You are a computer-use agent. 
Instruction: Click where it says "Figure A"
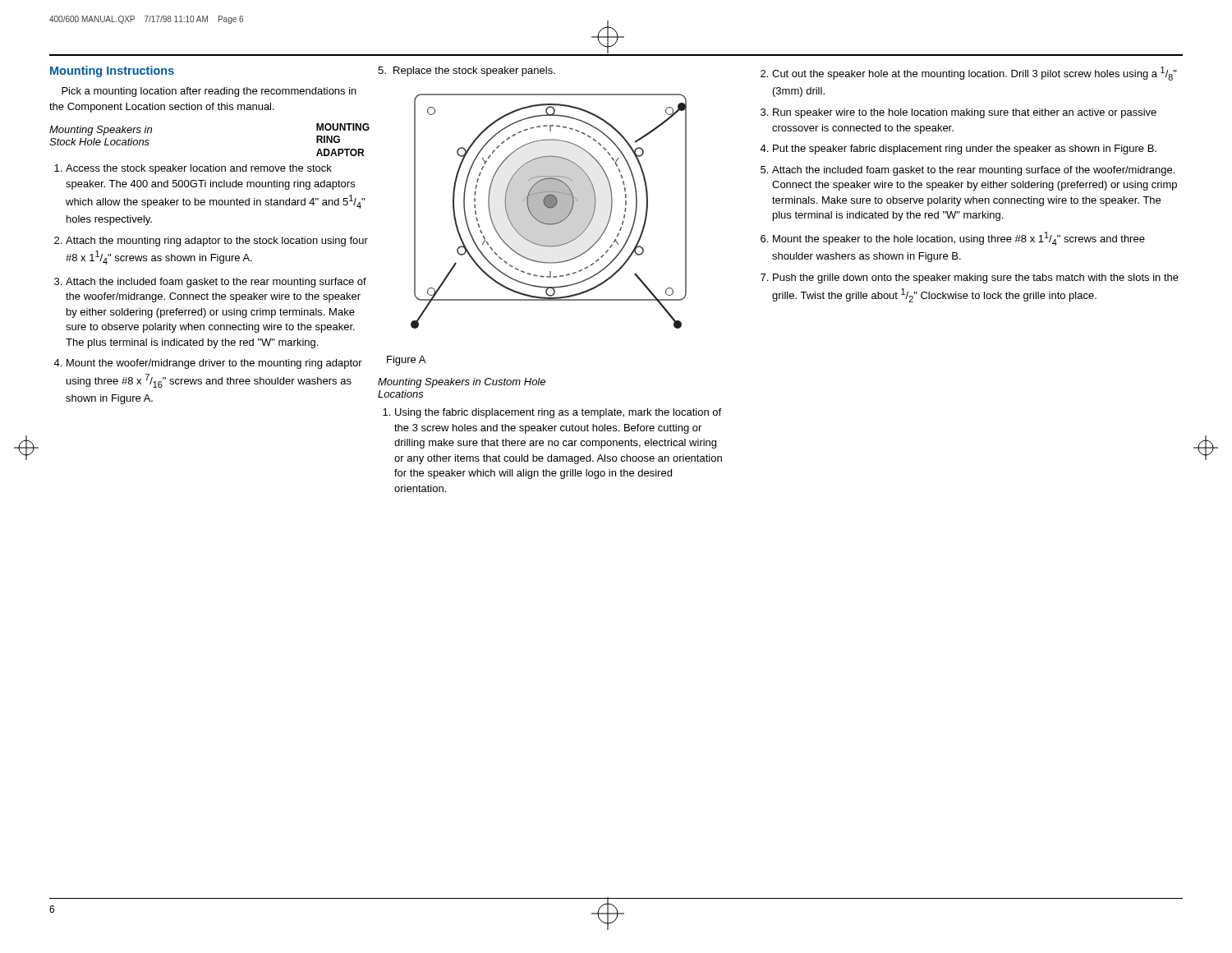(x=406, y=359)
